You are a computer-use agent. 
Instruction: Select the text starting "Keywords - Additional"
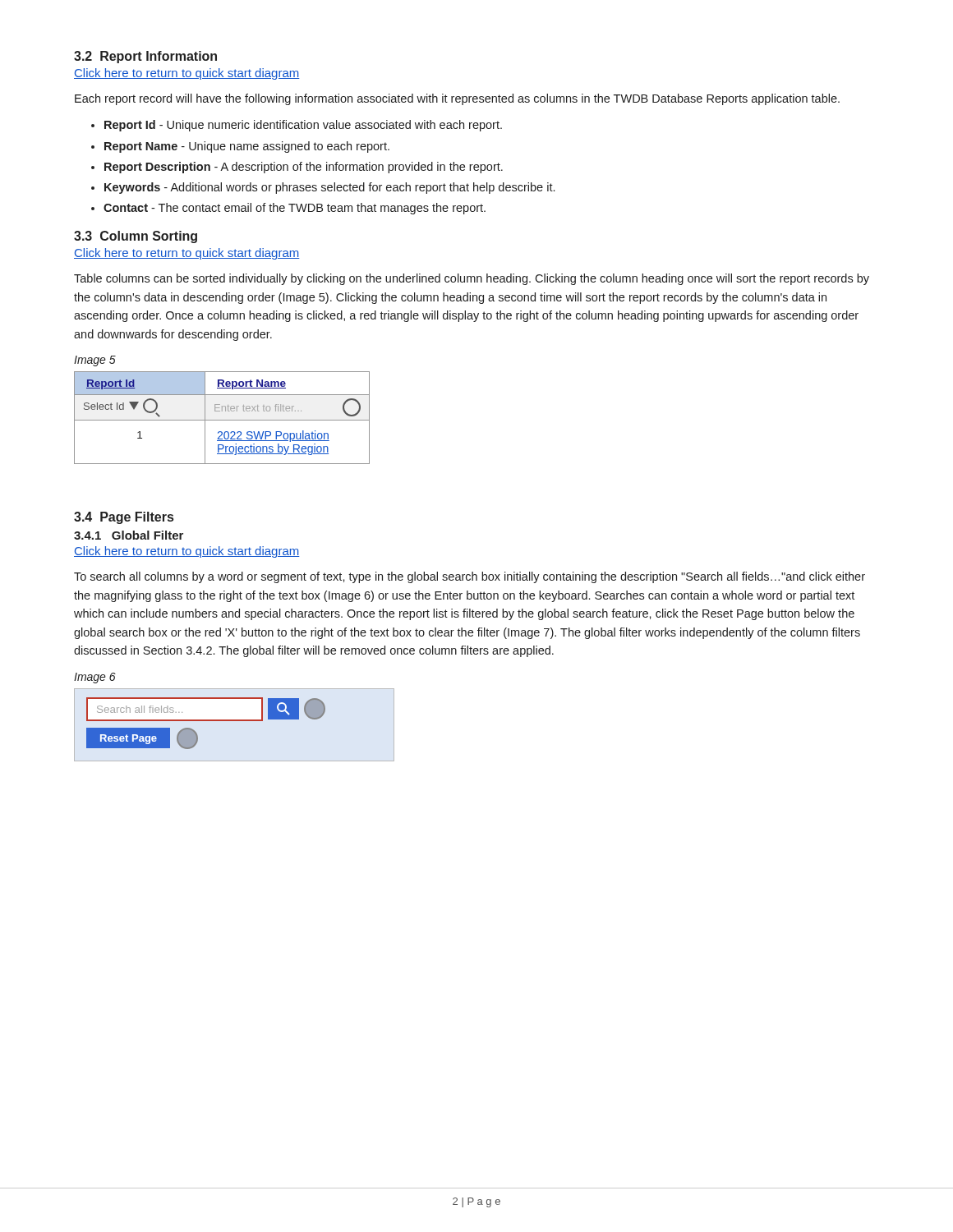point(330,187)
